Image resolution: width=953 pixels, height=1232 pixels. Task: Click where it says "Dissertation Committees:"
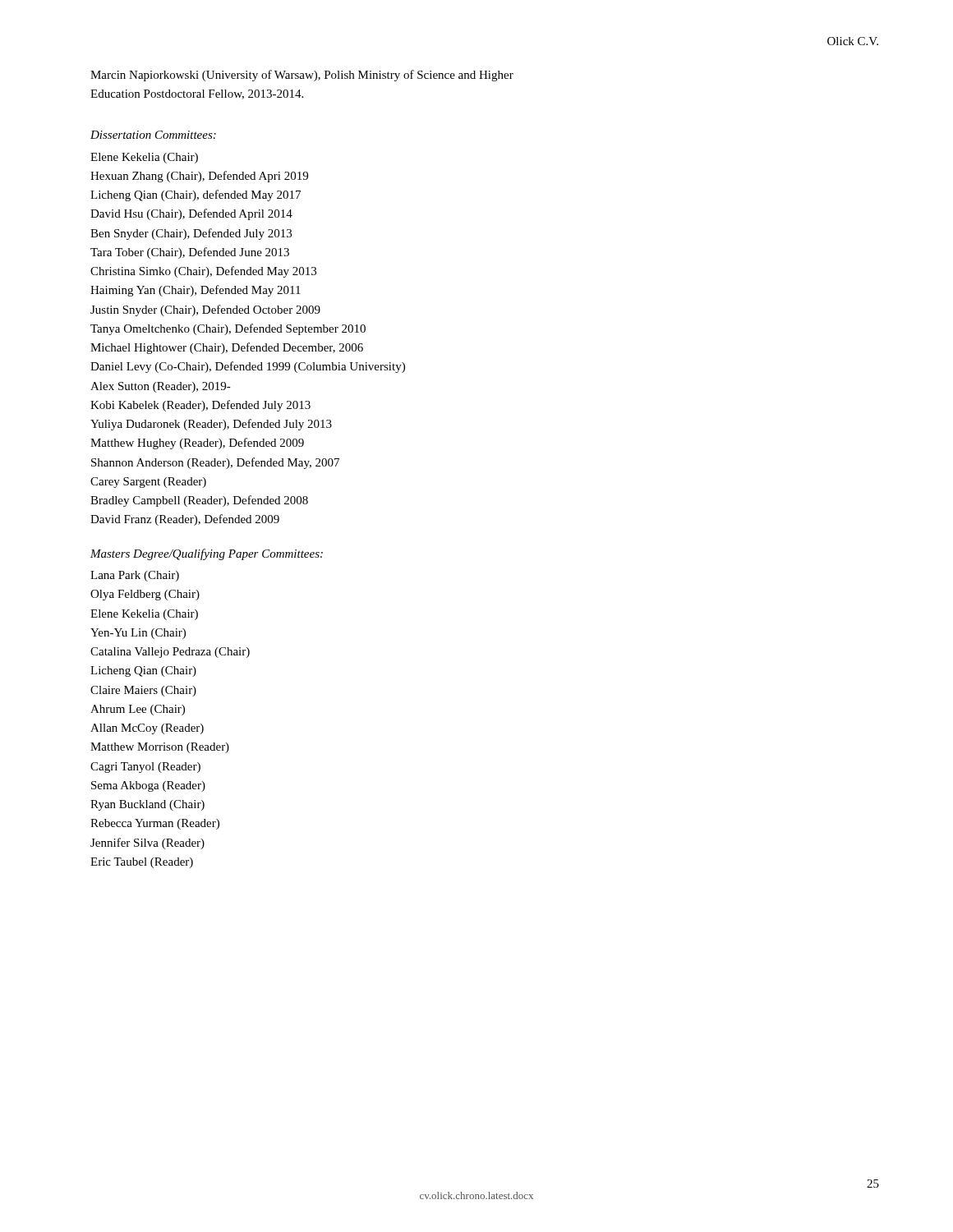tap(154, 135)
